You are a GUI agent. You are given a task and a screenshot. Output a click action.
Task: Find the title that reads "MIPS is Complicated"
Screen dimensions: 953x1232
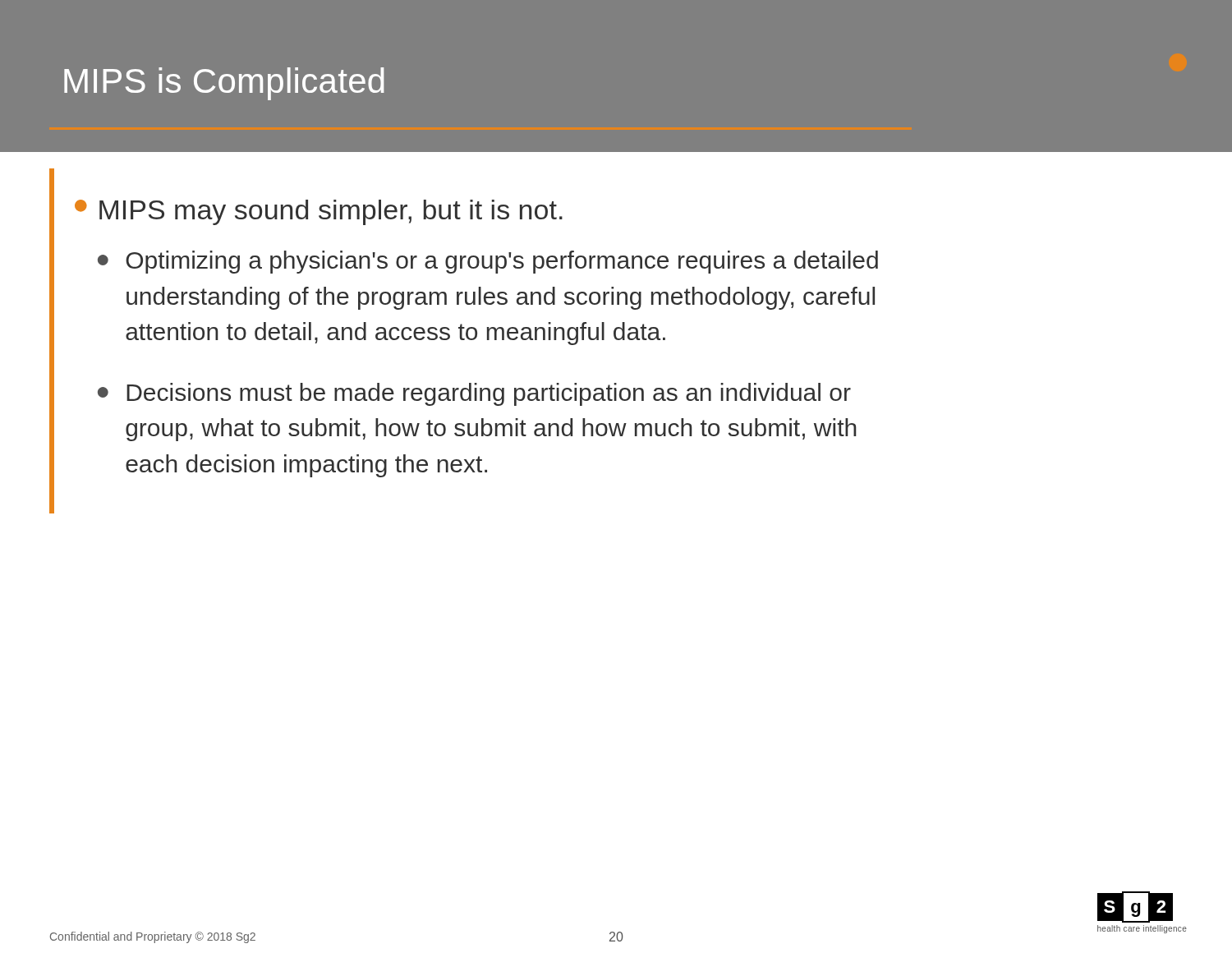[x=224, y=81]
